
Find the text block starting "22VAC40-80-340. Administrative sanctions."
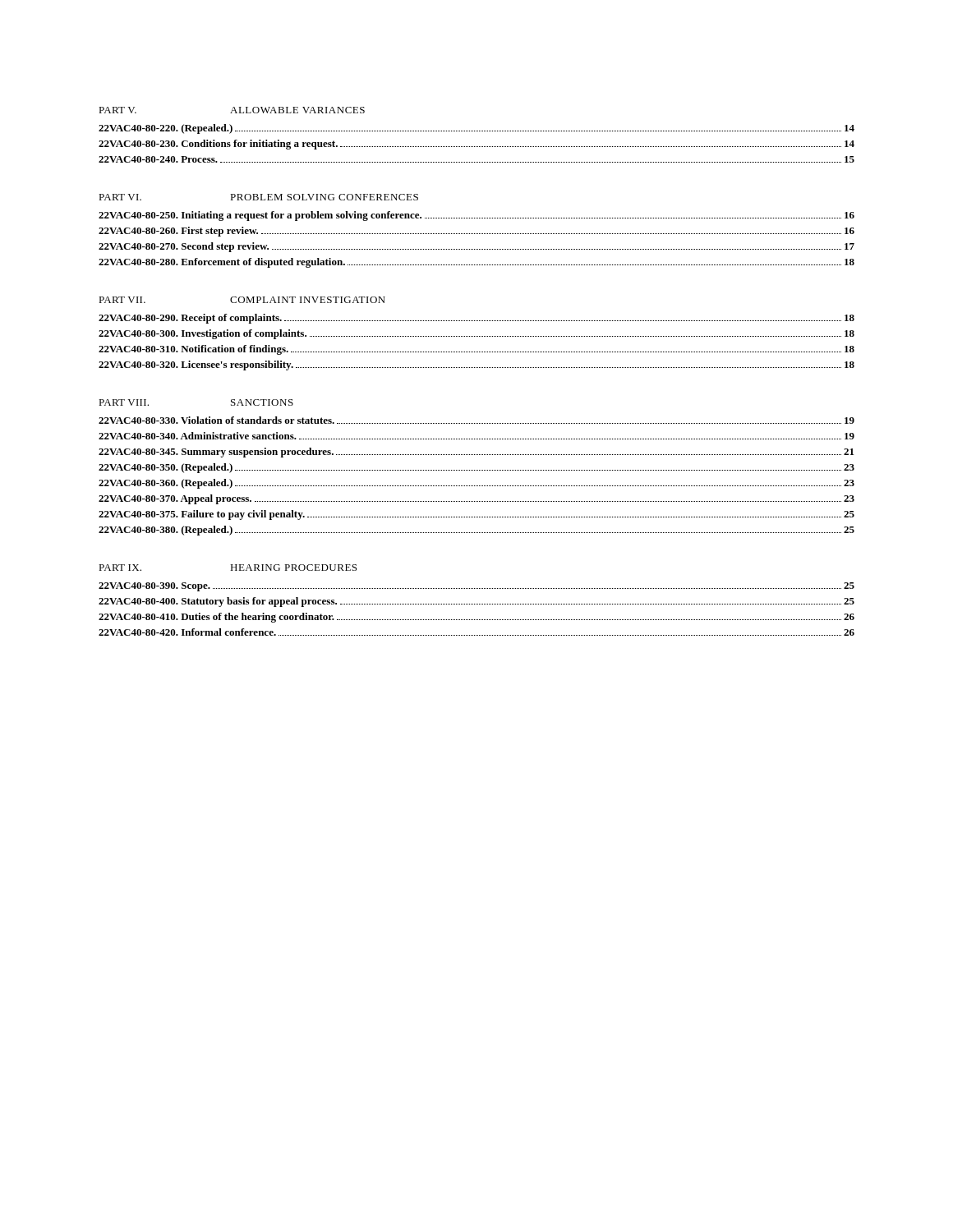click(x=476, y=436)
